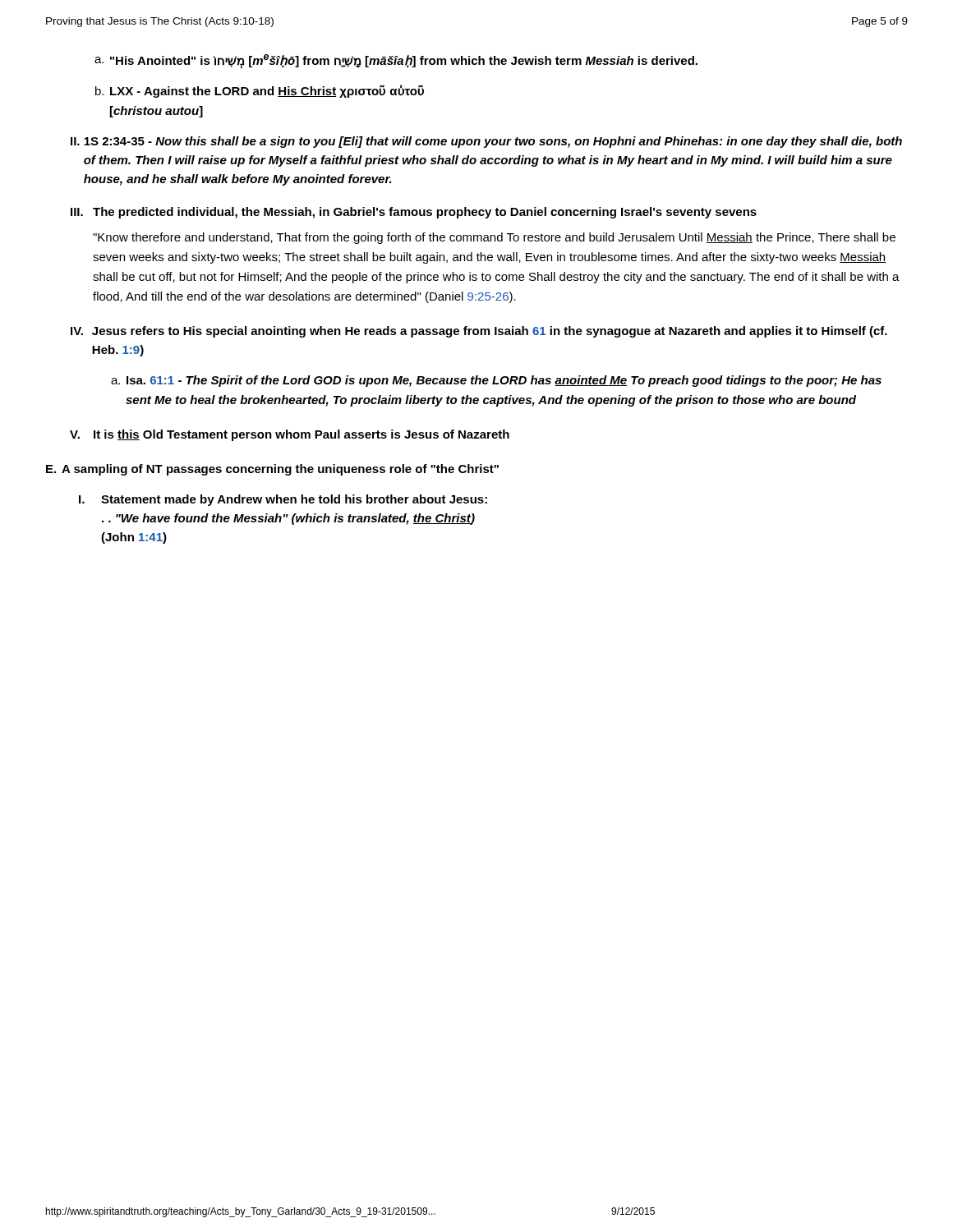Where is the passage that starts "a. Isa. 61:1 - The Spirit of"?
Viewport: 953px width, 1232px height.
click(509, 390)
